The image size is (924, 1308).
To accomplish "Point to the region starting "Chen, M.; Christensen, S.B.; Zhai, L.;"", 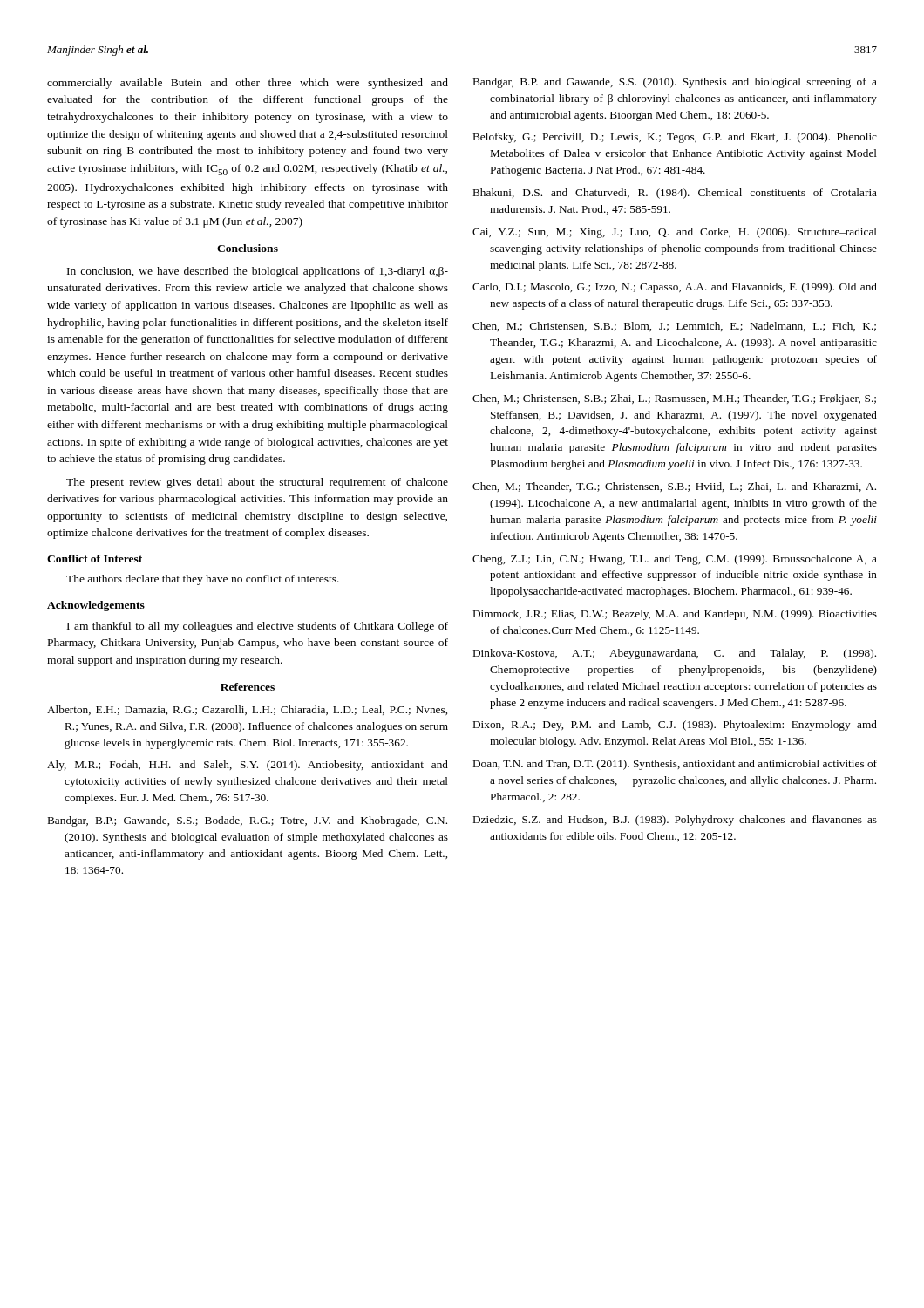I will click(x=675, y=431).
